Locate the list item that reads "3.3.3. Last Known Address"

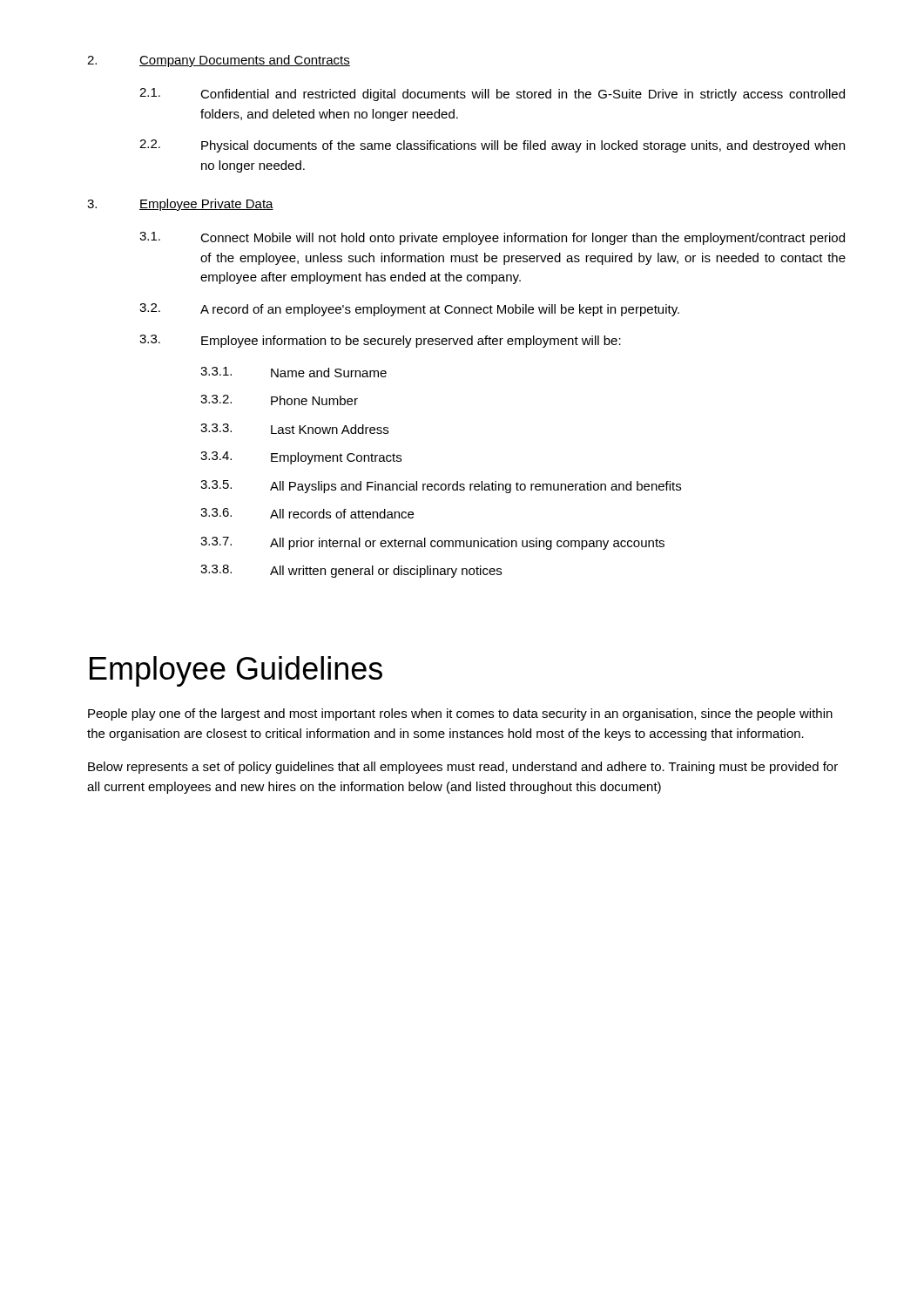(294, 429)
